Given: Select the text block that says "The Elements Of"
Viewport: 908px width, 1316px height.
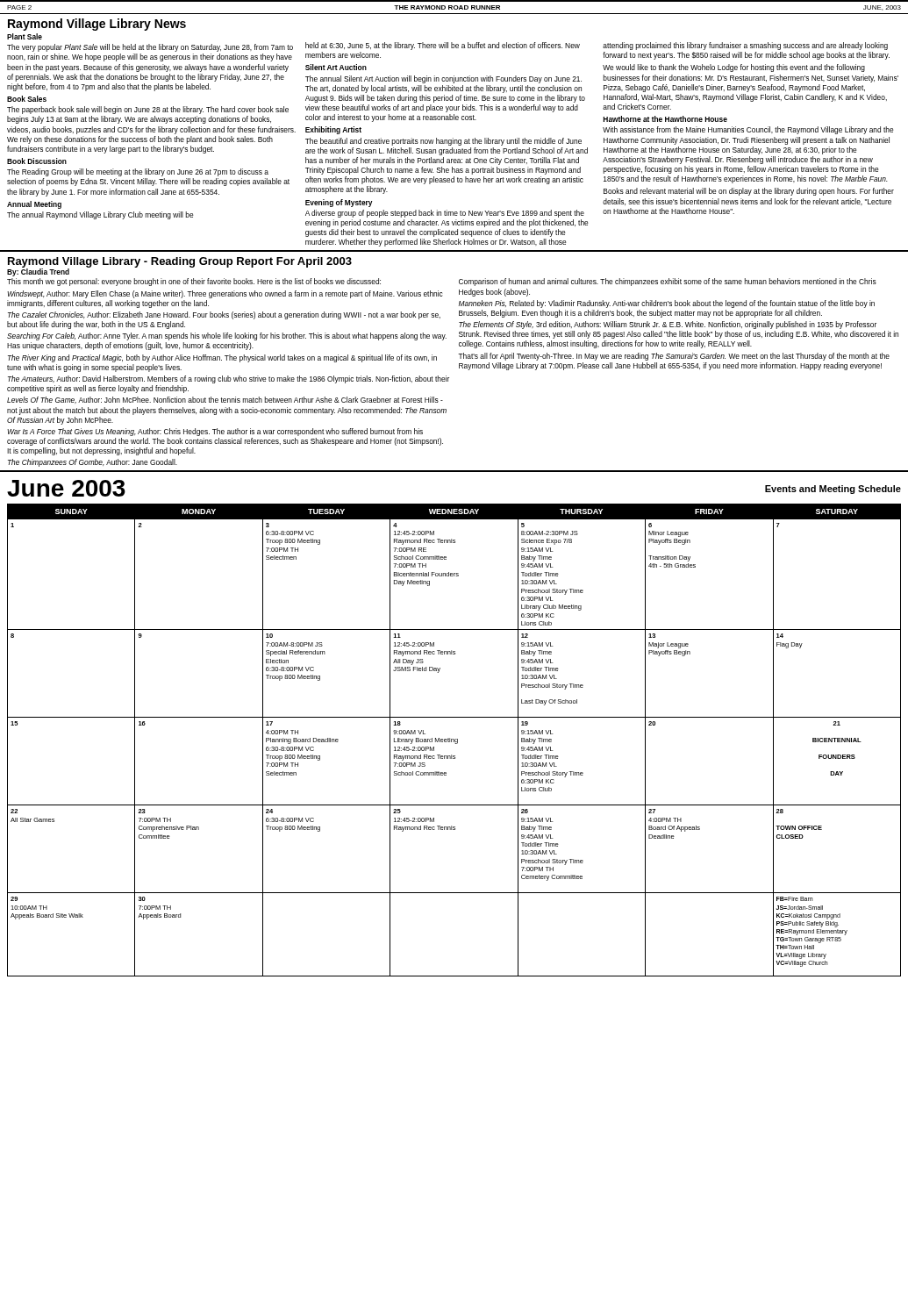Looking at the screenshot, I should 679,335.
